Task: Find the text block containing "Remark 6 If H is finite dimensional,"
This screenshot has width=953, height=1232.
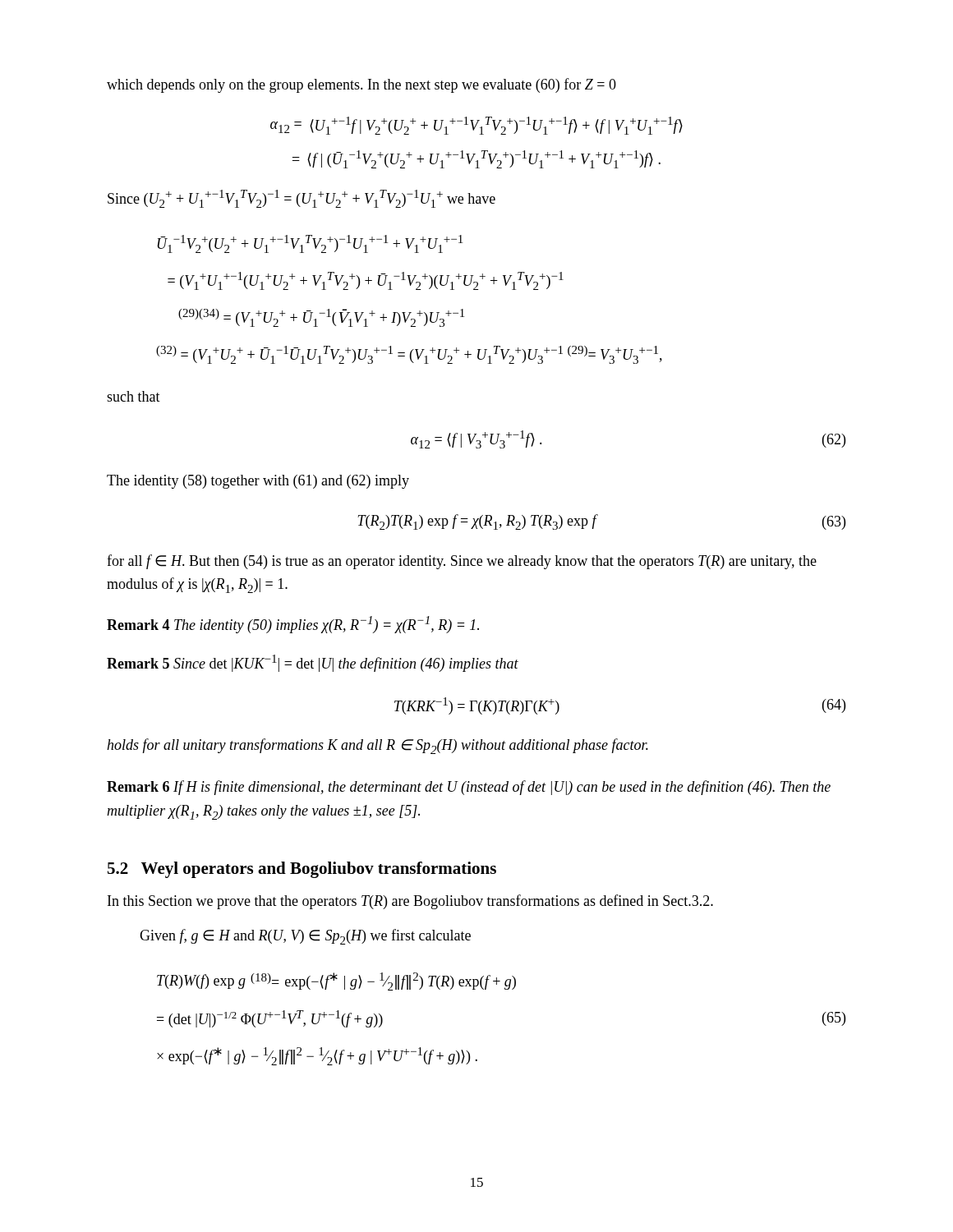Action: [469, 800]
